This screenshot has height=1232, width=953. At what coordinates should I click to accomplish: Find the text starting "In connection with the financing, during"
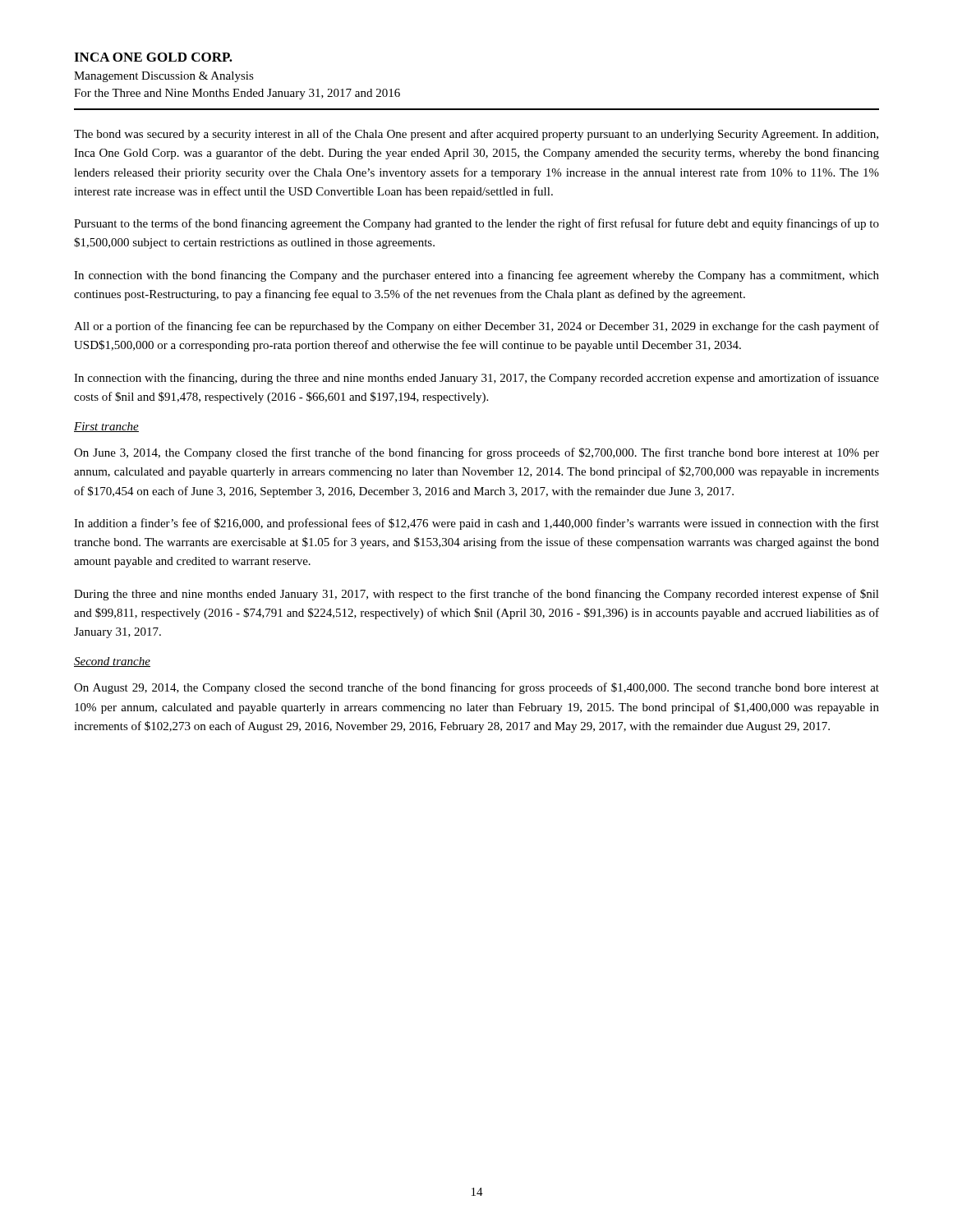tap(476, 387)
